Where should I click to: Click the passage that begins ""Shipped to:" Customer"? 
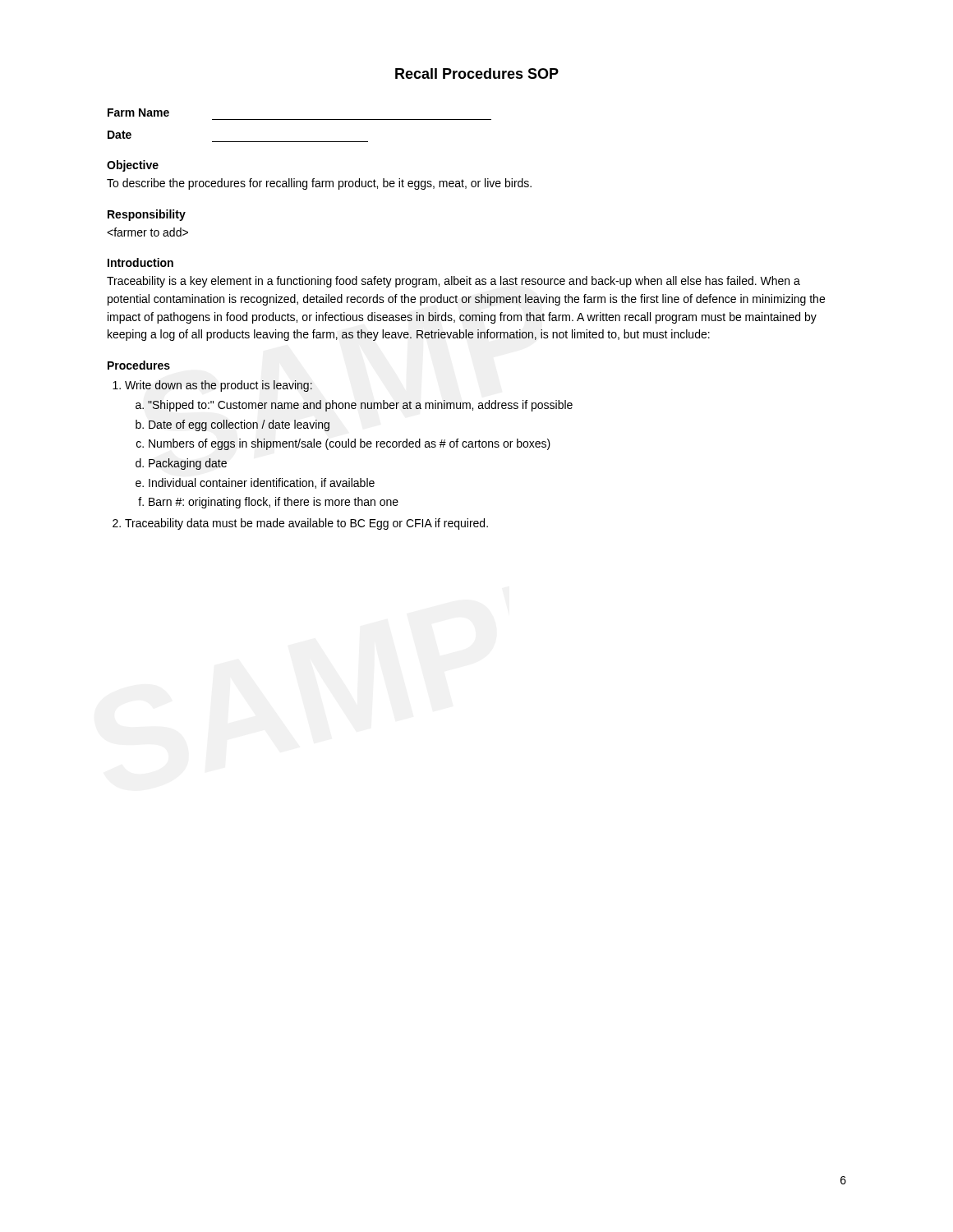click(360, 405)
